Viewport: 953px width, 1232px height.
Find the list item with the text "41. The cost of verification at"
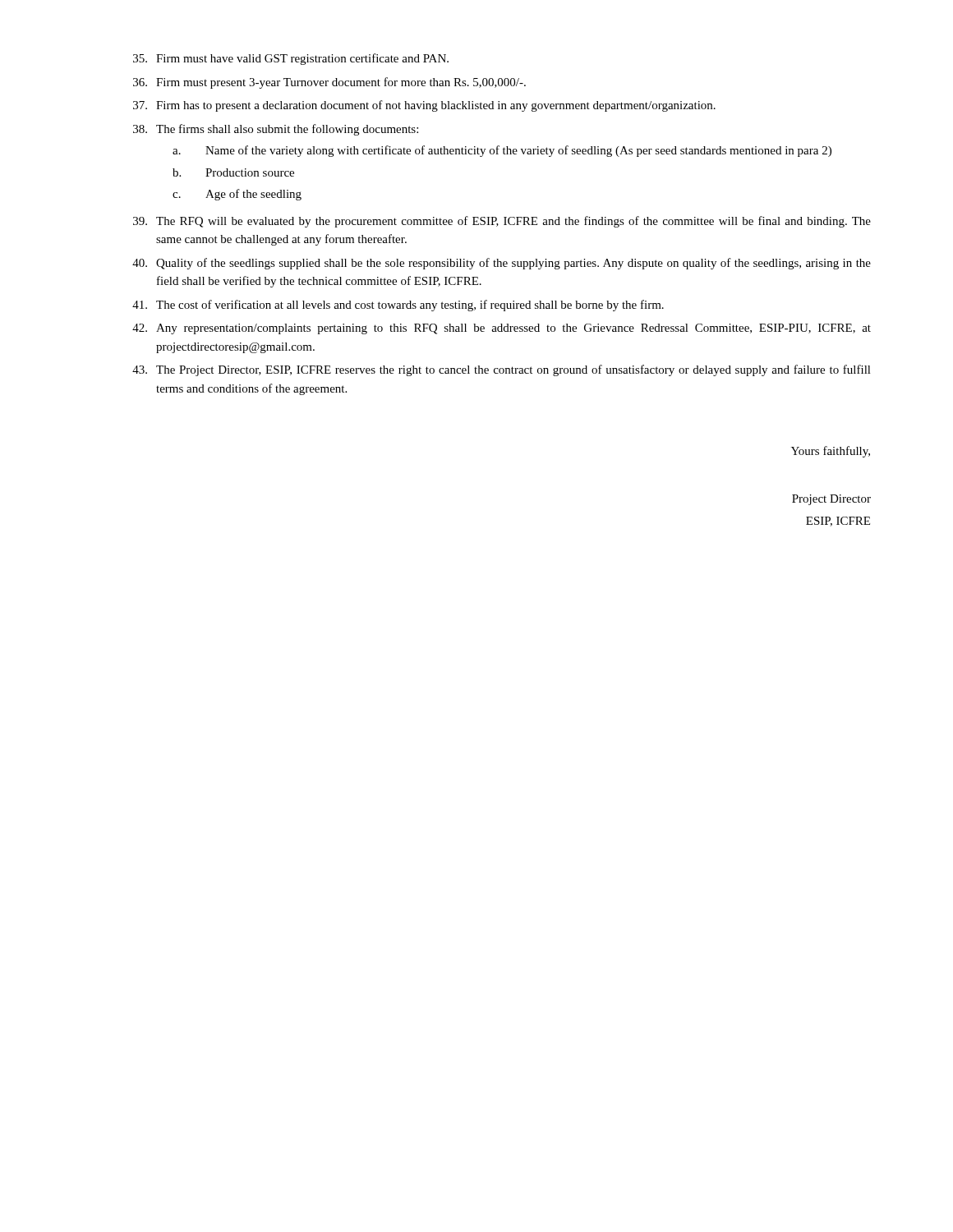point(489,305)
